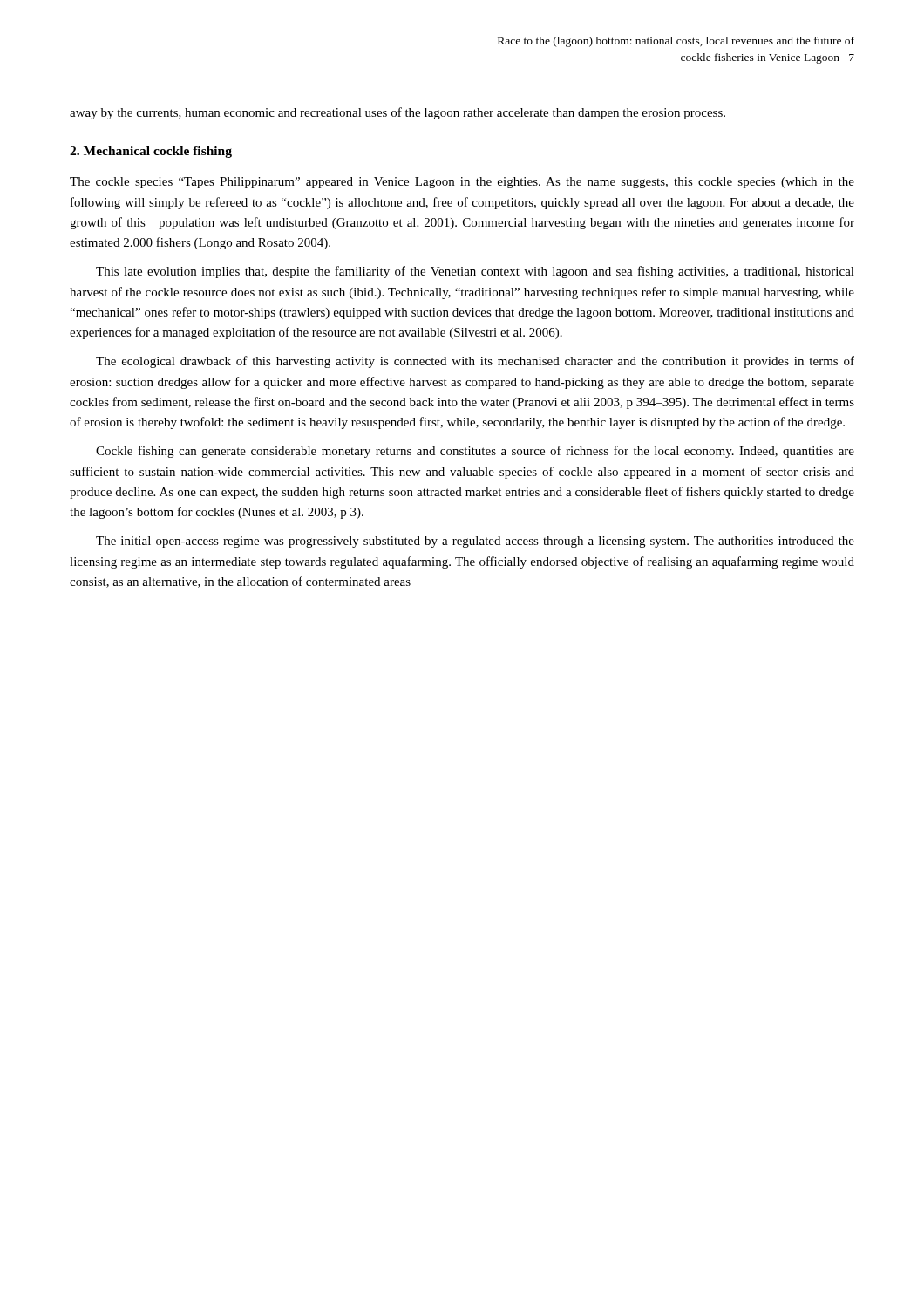Locate the block of text that opens with "The ecological drawback of"
The height and width of the screenshot is (1308, 924).
point(462,392)
